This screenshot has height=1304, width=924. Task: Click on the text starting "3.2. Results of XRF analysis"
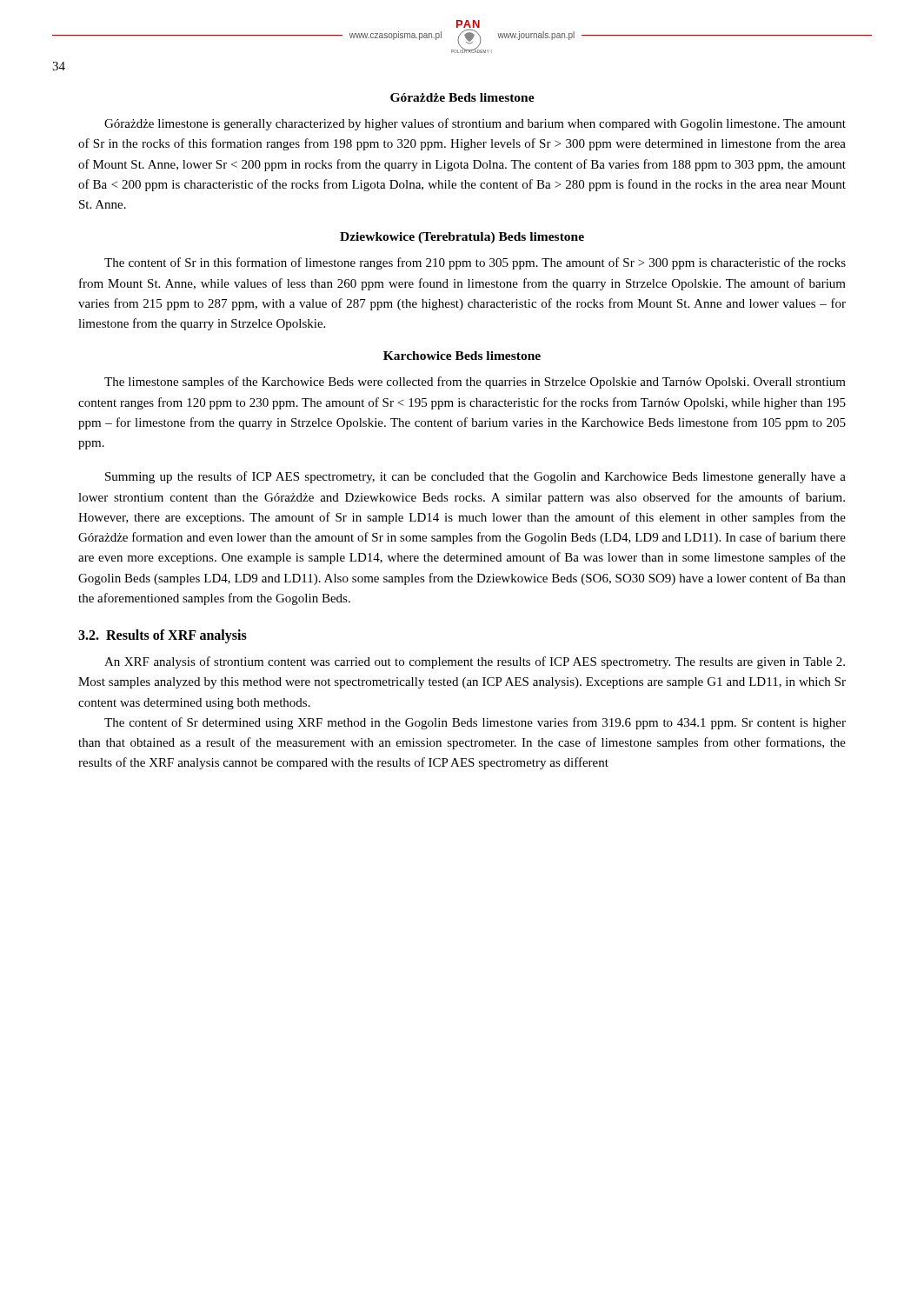pos(162,635)
